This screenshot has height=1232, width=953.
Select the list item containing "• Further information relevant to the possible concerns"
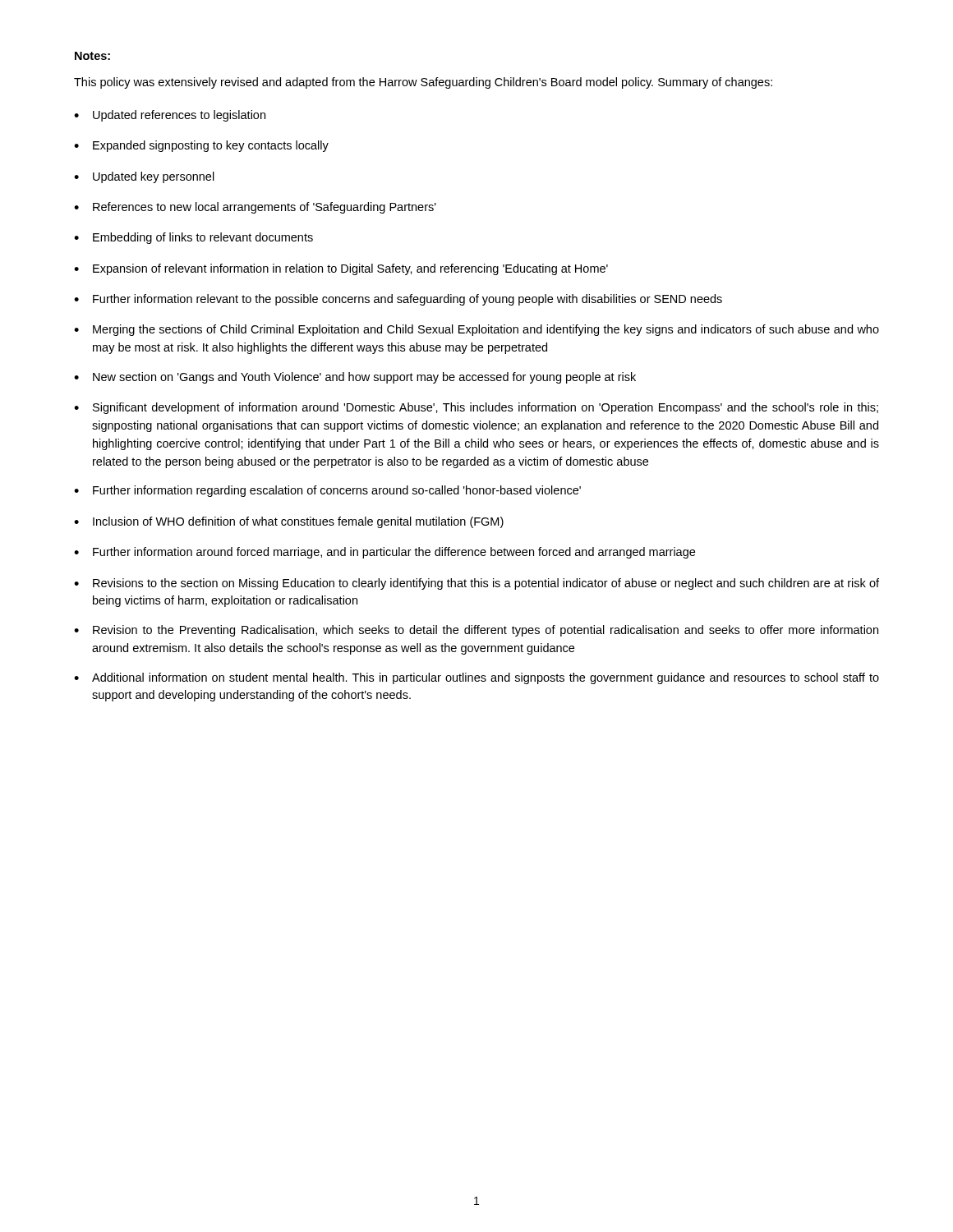[476, 300]
